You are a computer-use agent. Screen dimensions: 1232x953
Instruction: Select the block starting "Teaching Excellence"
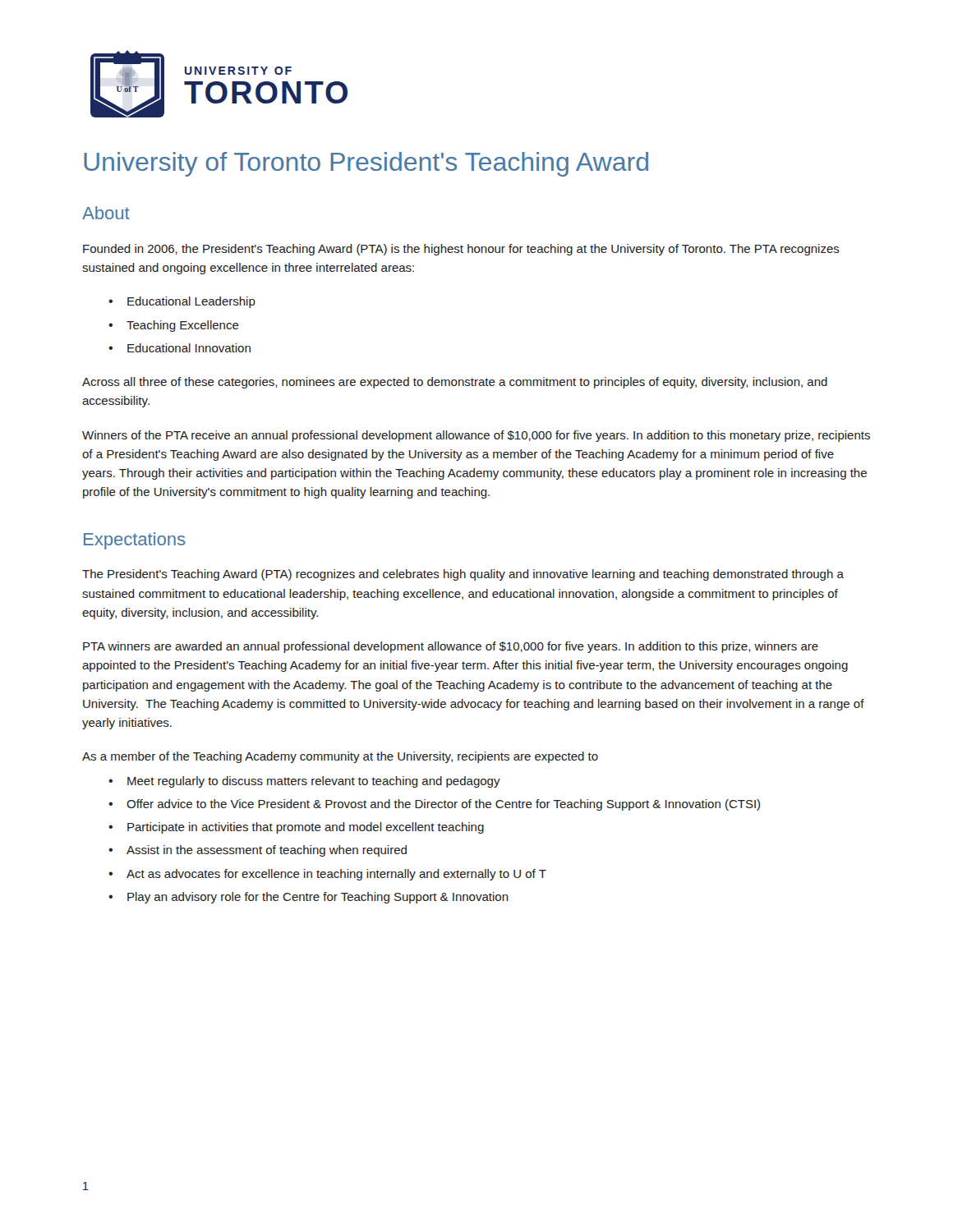coord(183,325)
